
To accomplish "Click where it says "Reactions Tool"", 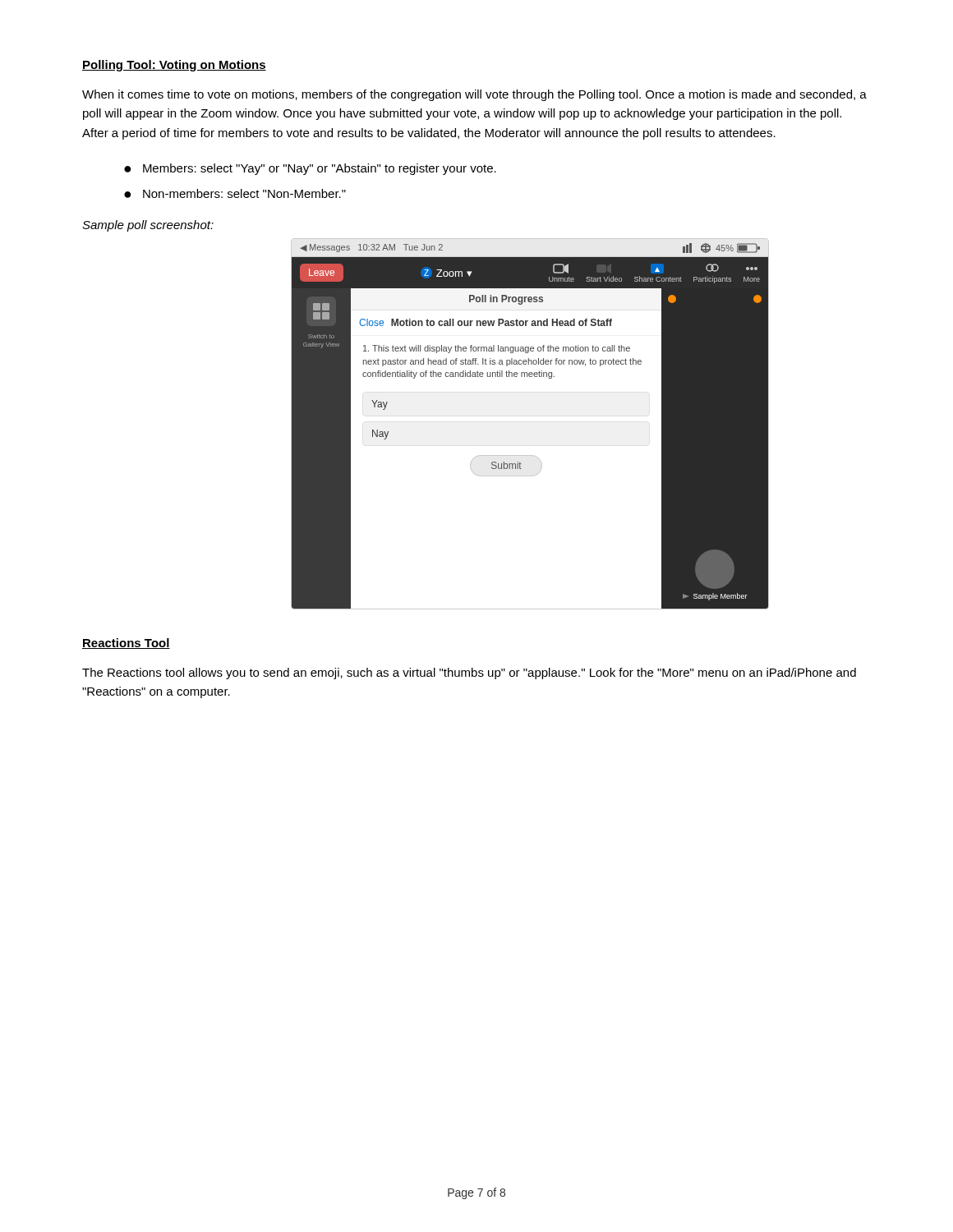I will [126, 643].
